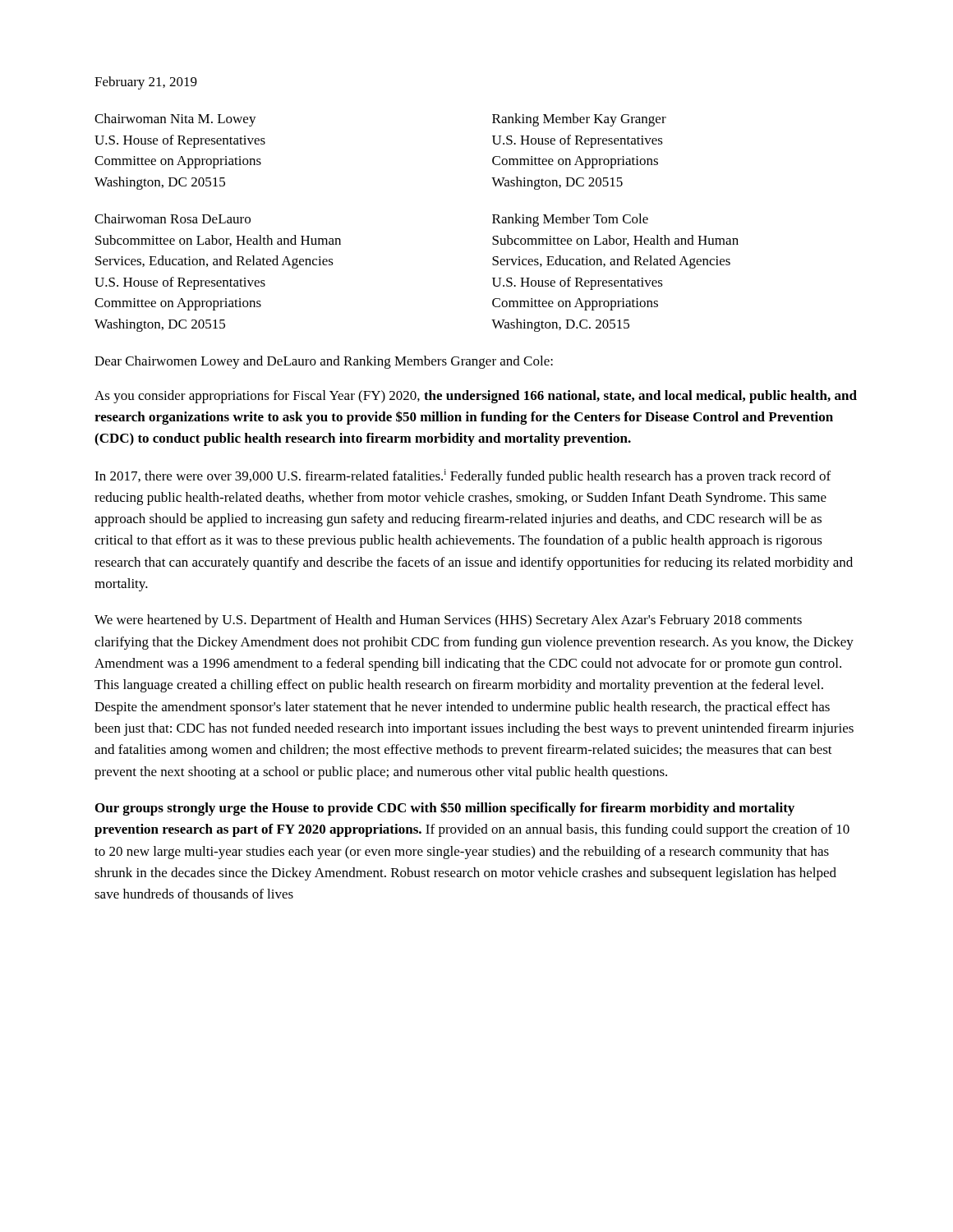
Task: Locate the block of text that opens with "Ranking Member Tom Cole"
Action: pyautogui.click(x=615, y=271)
